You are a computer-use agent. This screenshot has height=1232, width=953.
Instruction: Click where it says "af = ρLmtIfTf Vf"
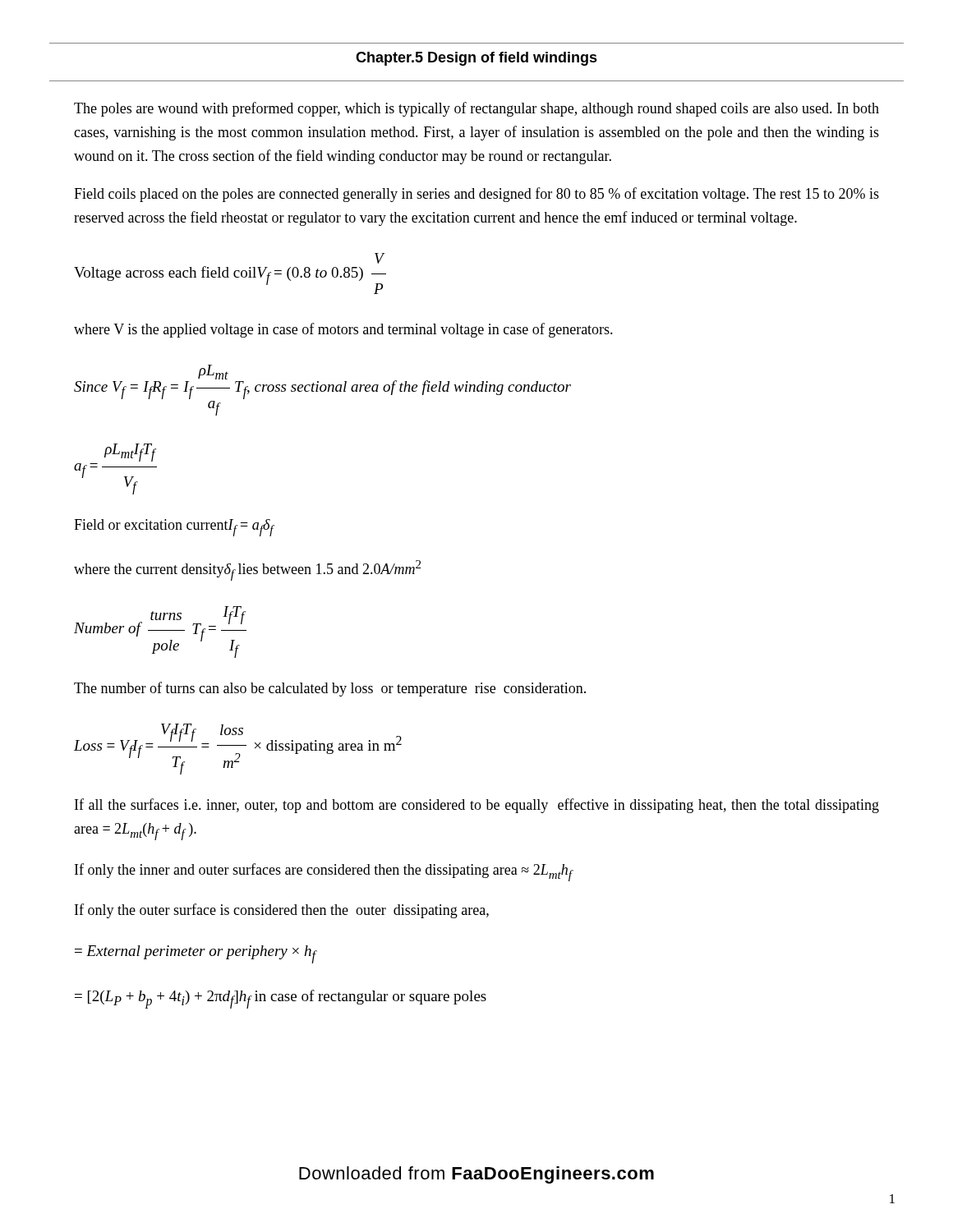coord(116,467)
